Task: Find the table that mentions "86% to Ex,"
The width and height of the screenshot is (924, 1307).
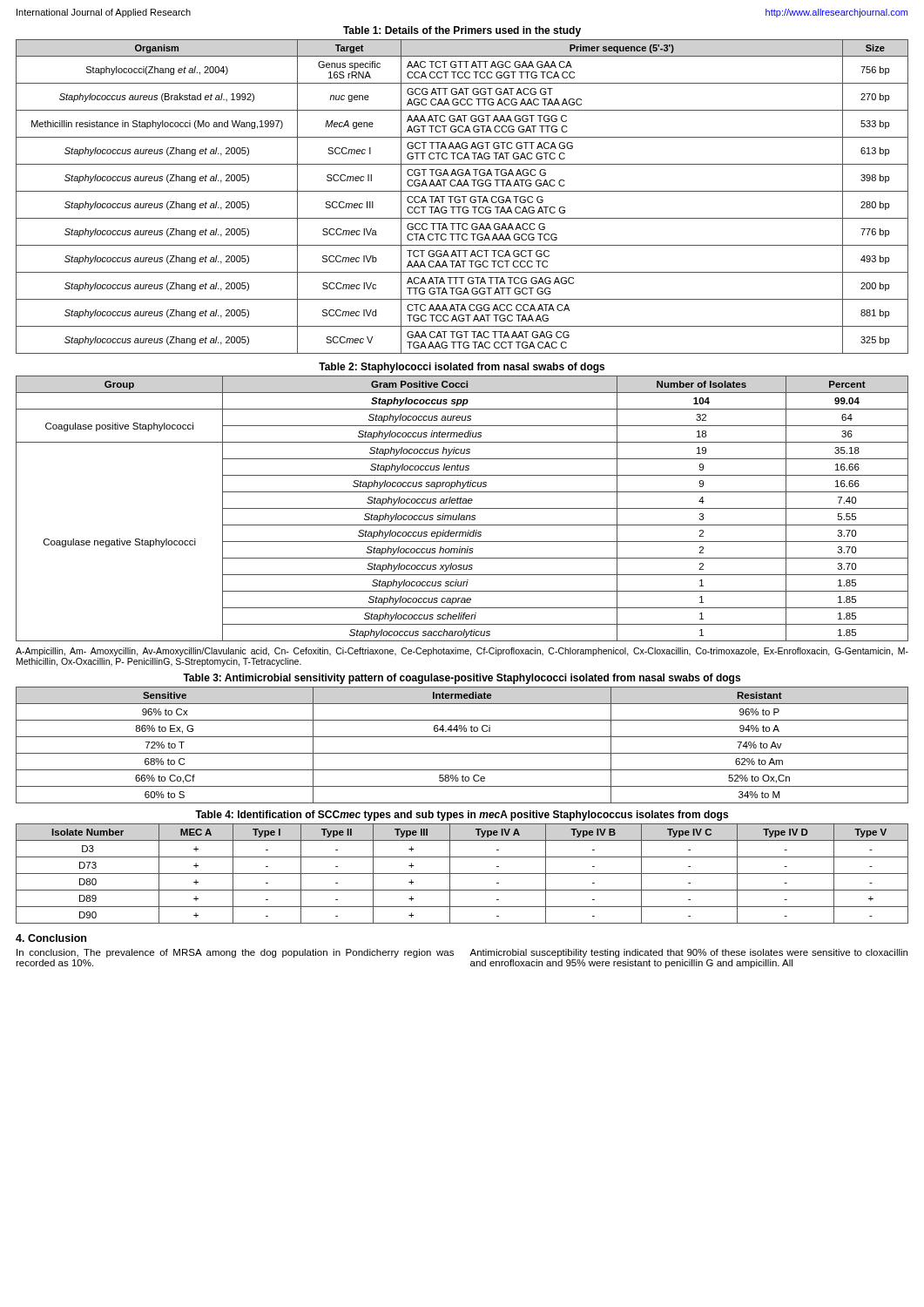Action: click(462, 745)
